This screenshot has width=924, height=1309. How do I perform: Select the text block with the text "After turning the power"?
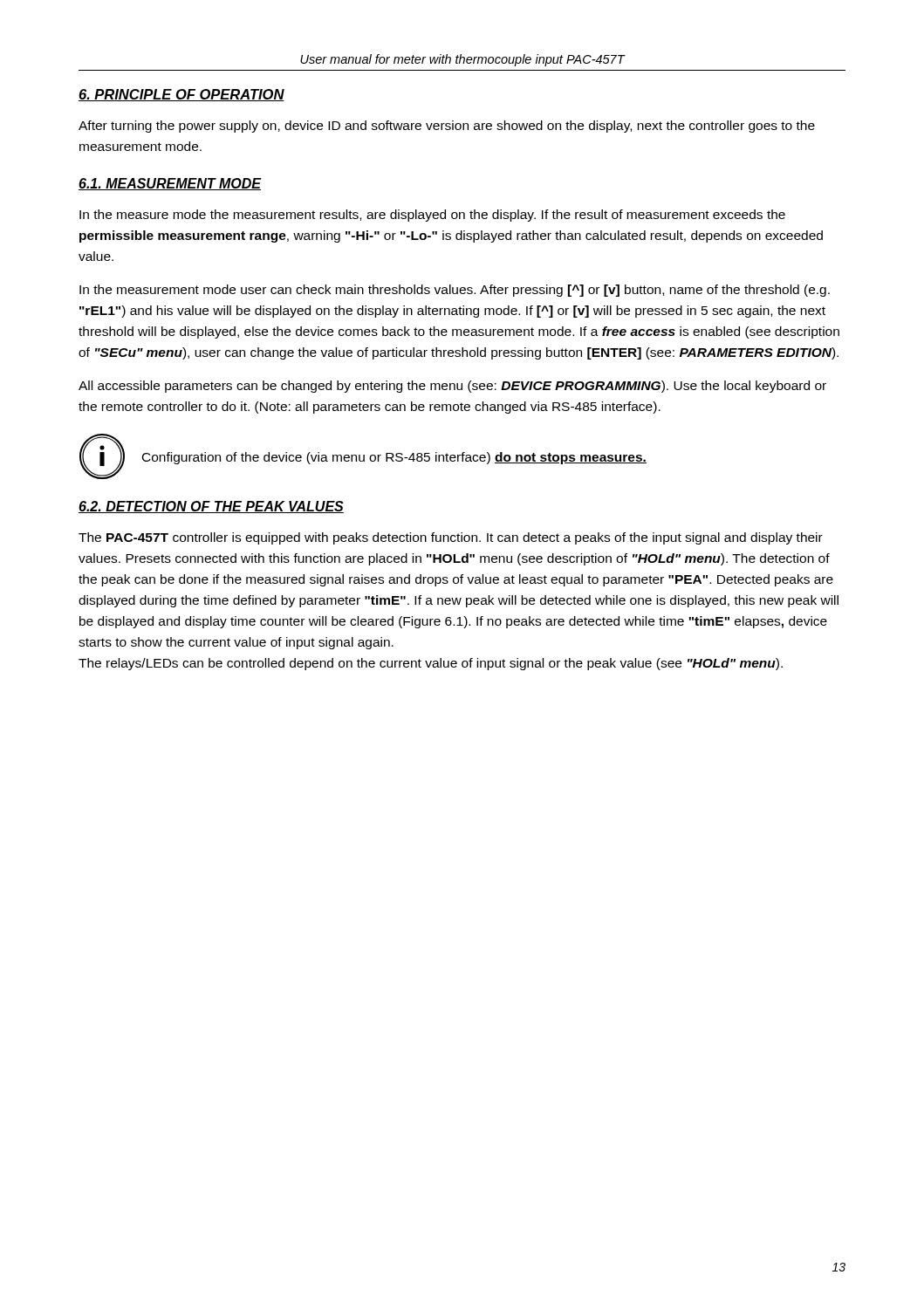tap(462, 136)
